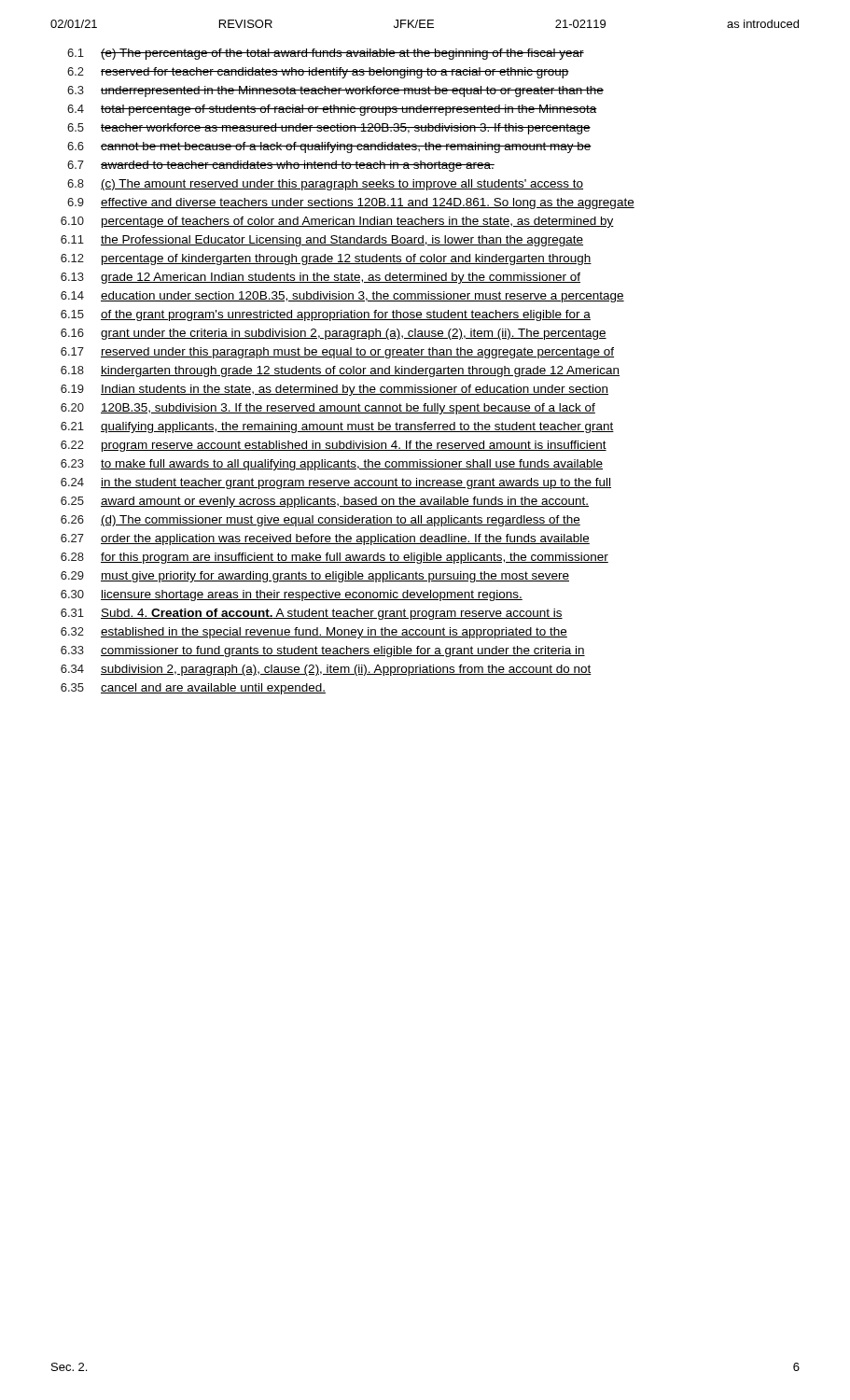Point to the block beginning "1 (e) The percentage"
The width and height of the screenshot is (850, 1400).
click(425, 109)
